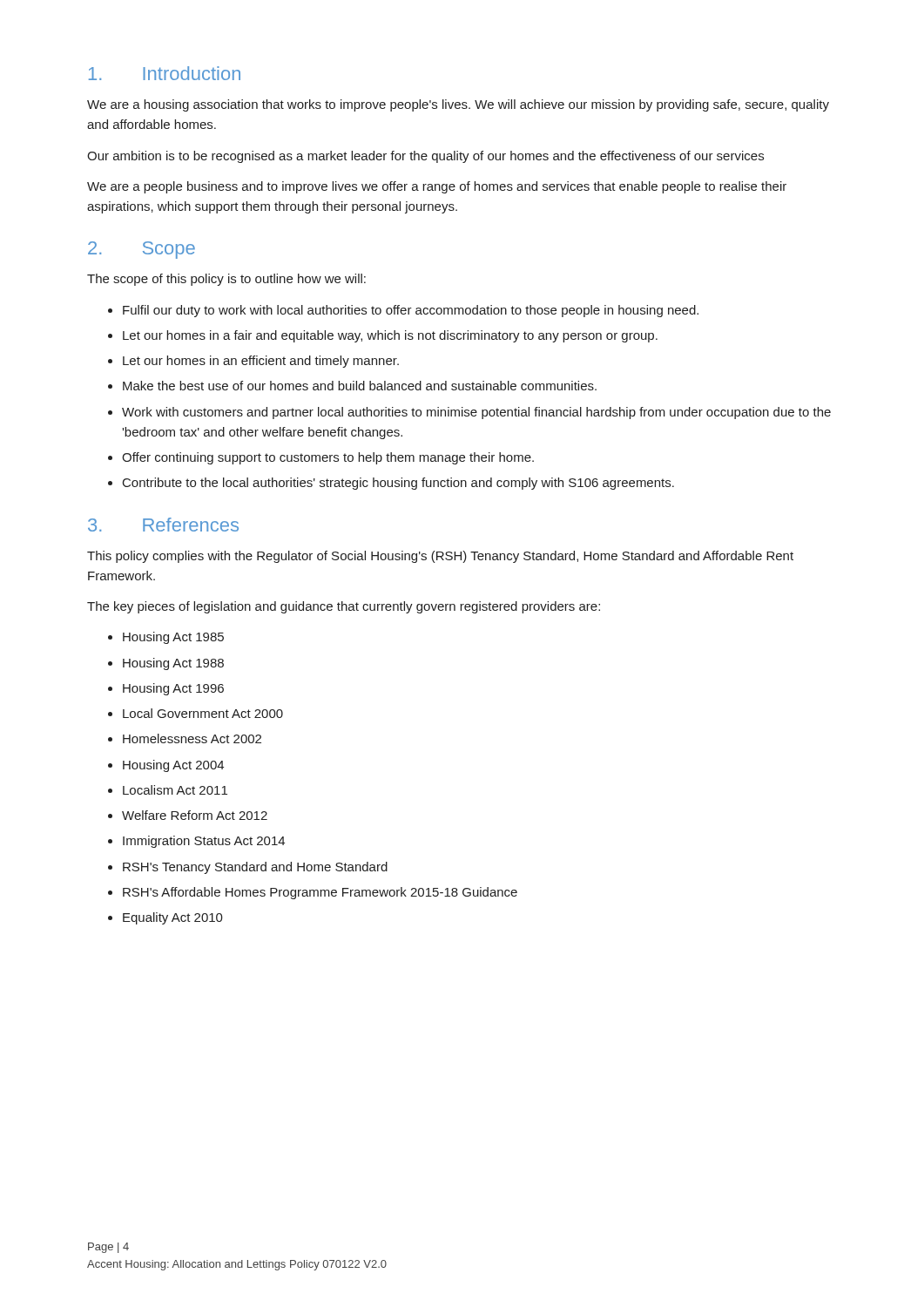Find the element starting "2. Scope"

(x=142, y=250)
